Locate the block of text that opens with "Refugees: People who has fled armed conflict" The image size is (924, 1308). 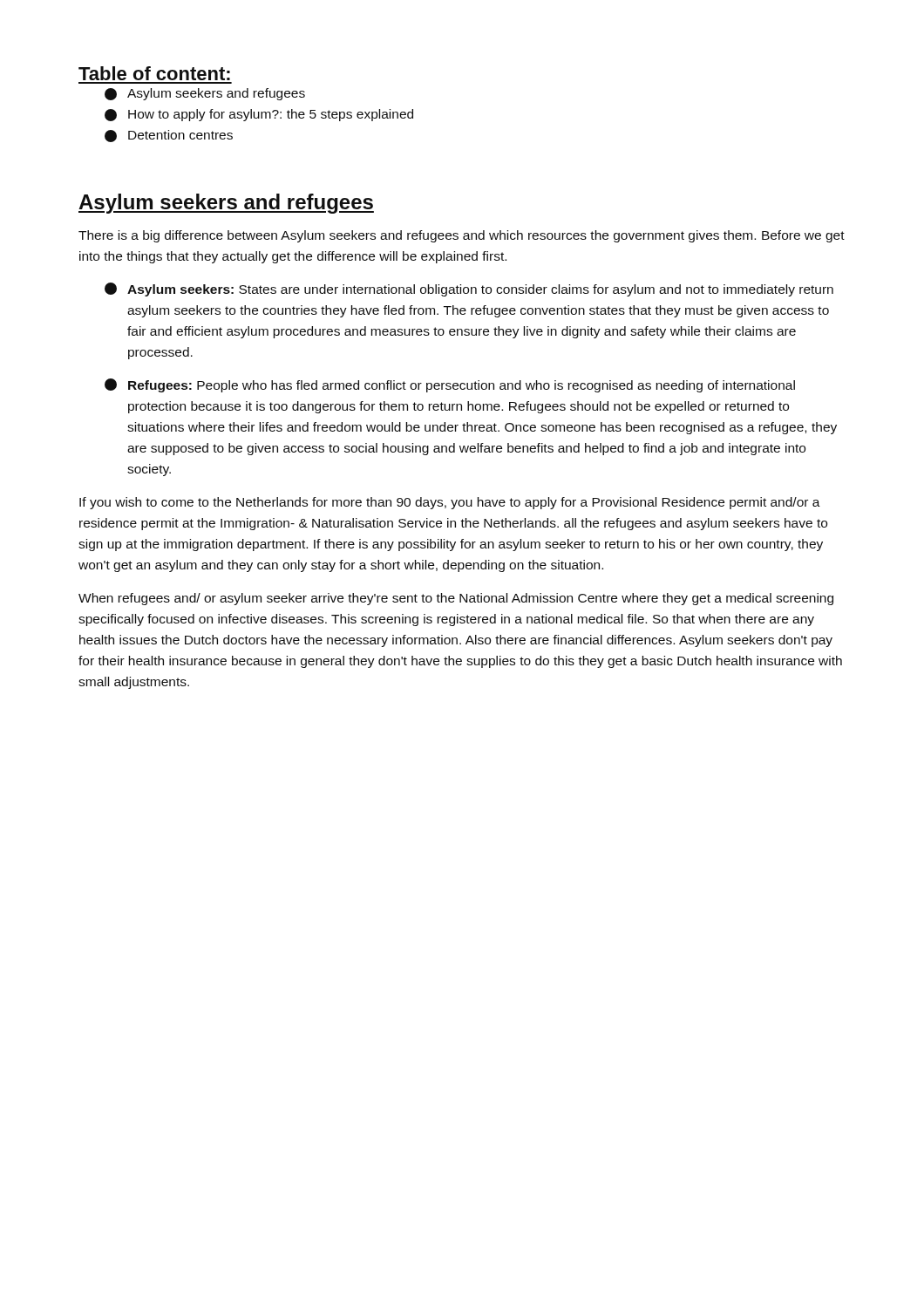point(475,427)
